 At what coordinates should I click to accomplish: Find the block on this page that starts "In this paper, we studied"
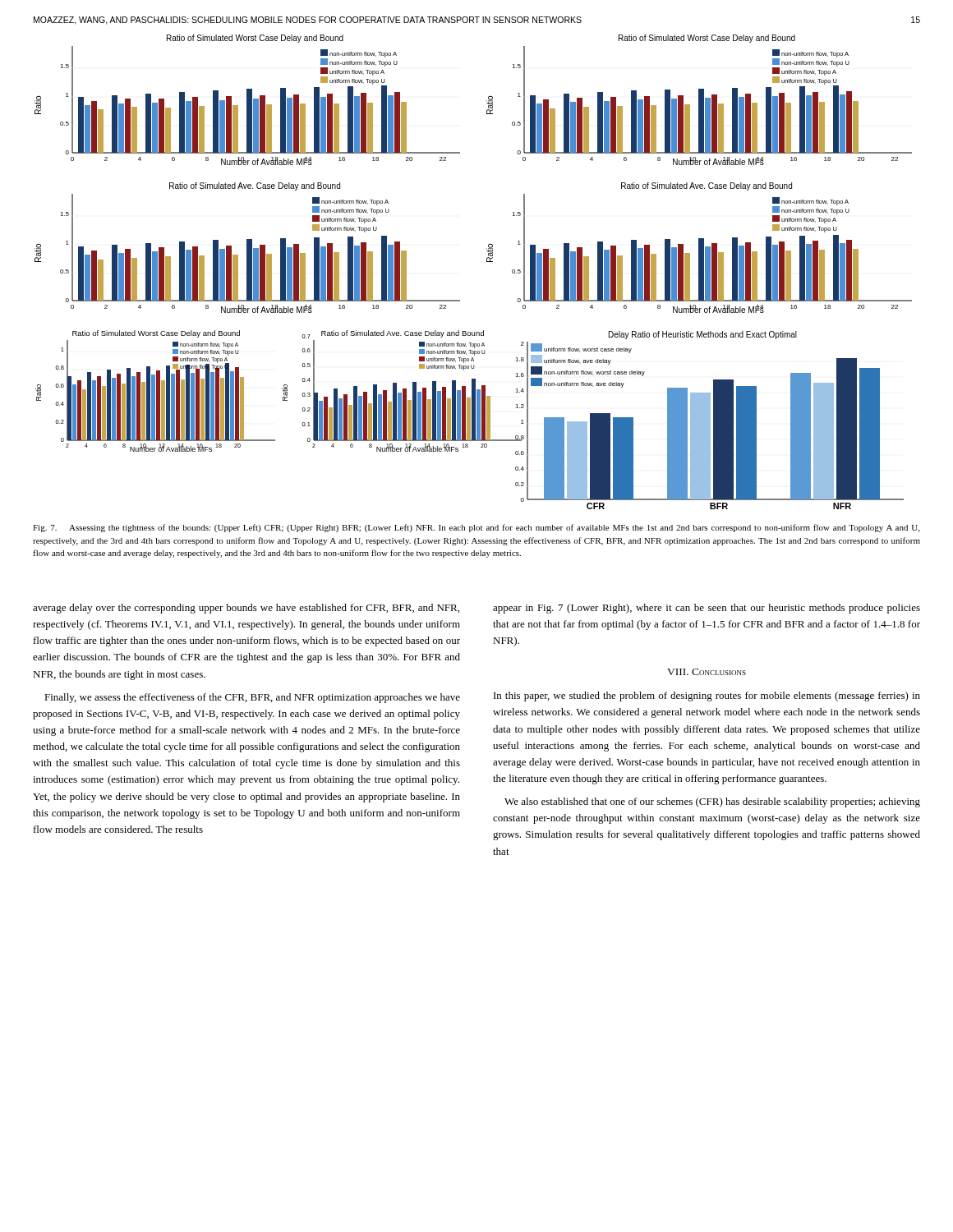coord(707,737)
